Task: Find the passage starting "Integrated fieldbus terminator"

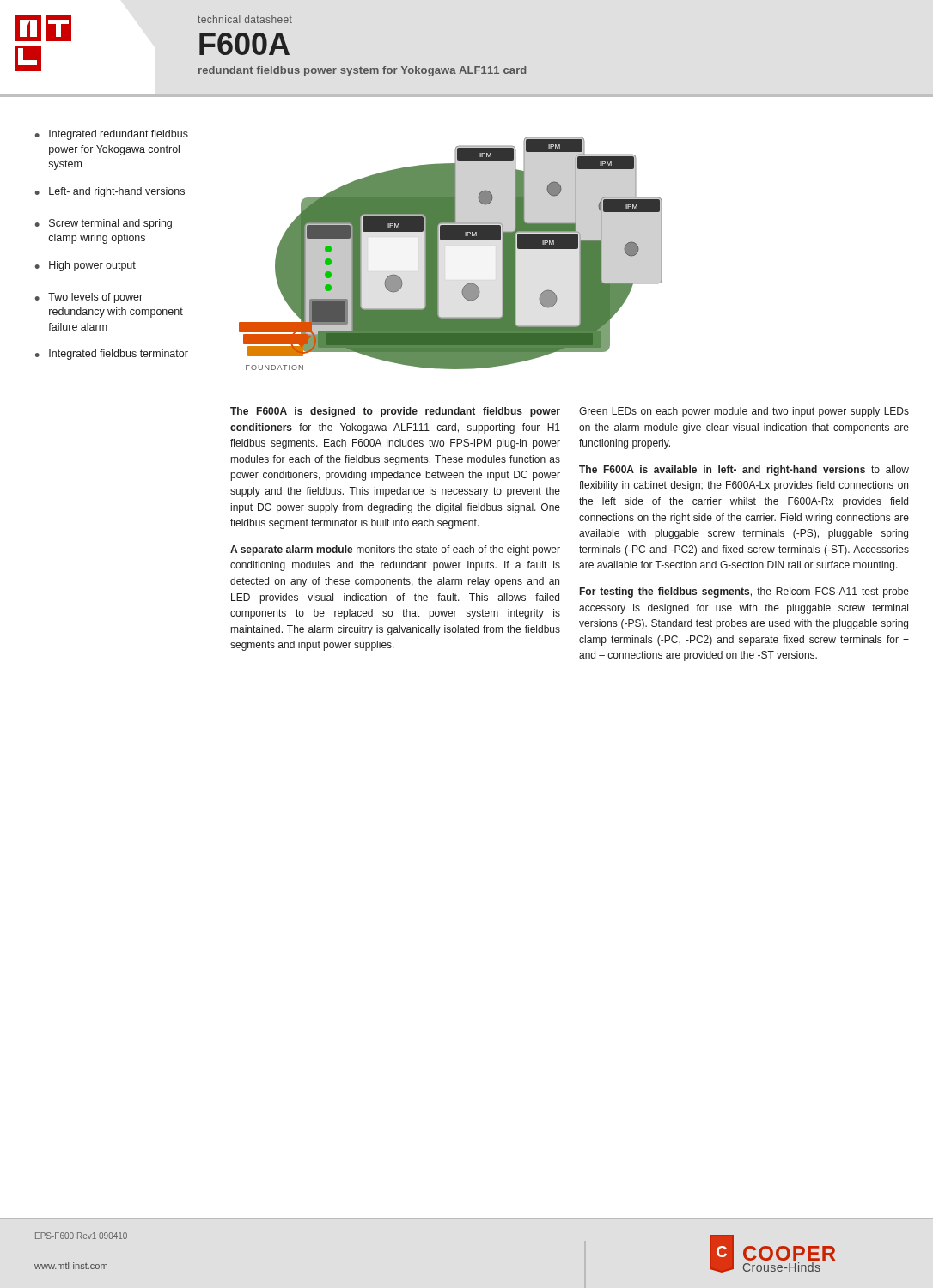Action: pyautogui.click(x=118, y=354)
